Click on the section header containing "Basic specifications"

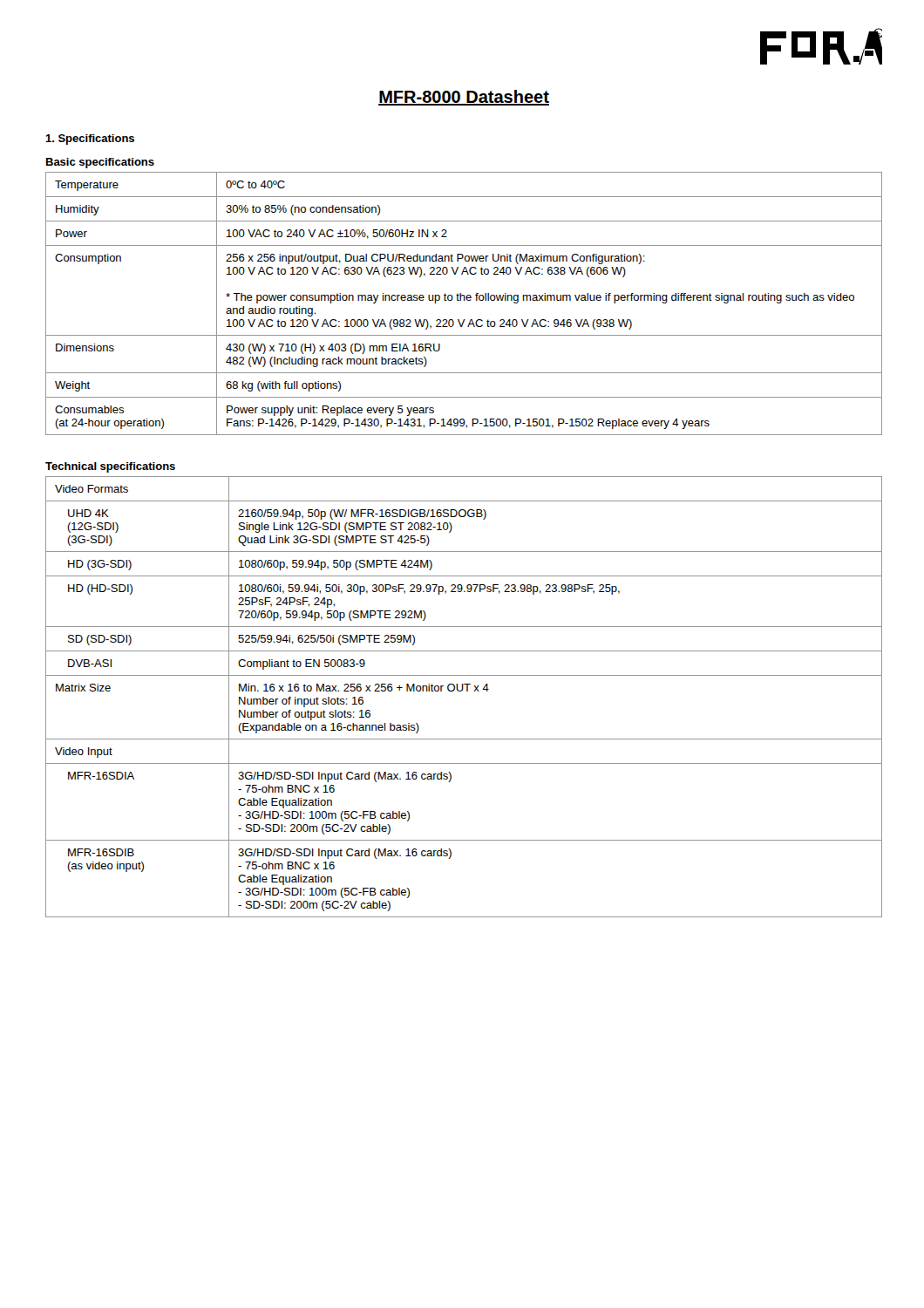point(100,162)
